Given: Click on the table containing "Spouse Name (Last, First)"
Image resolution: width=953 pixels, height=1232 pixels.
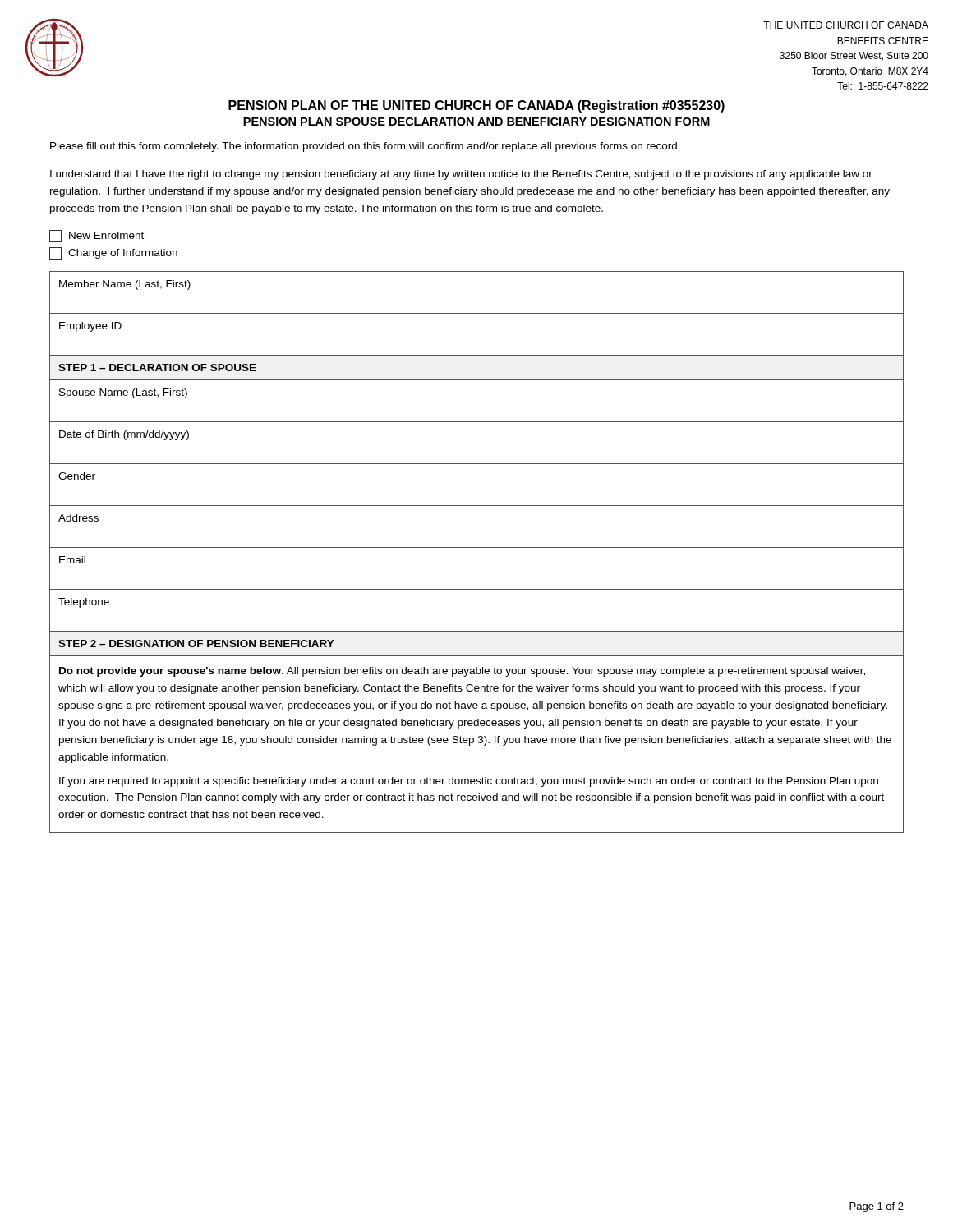Looking at the screenshot, I should (476, 552).
